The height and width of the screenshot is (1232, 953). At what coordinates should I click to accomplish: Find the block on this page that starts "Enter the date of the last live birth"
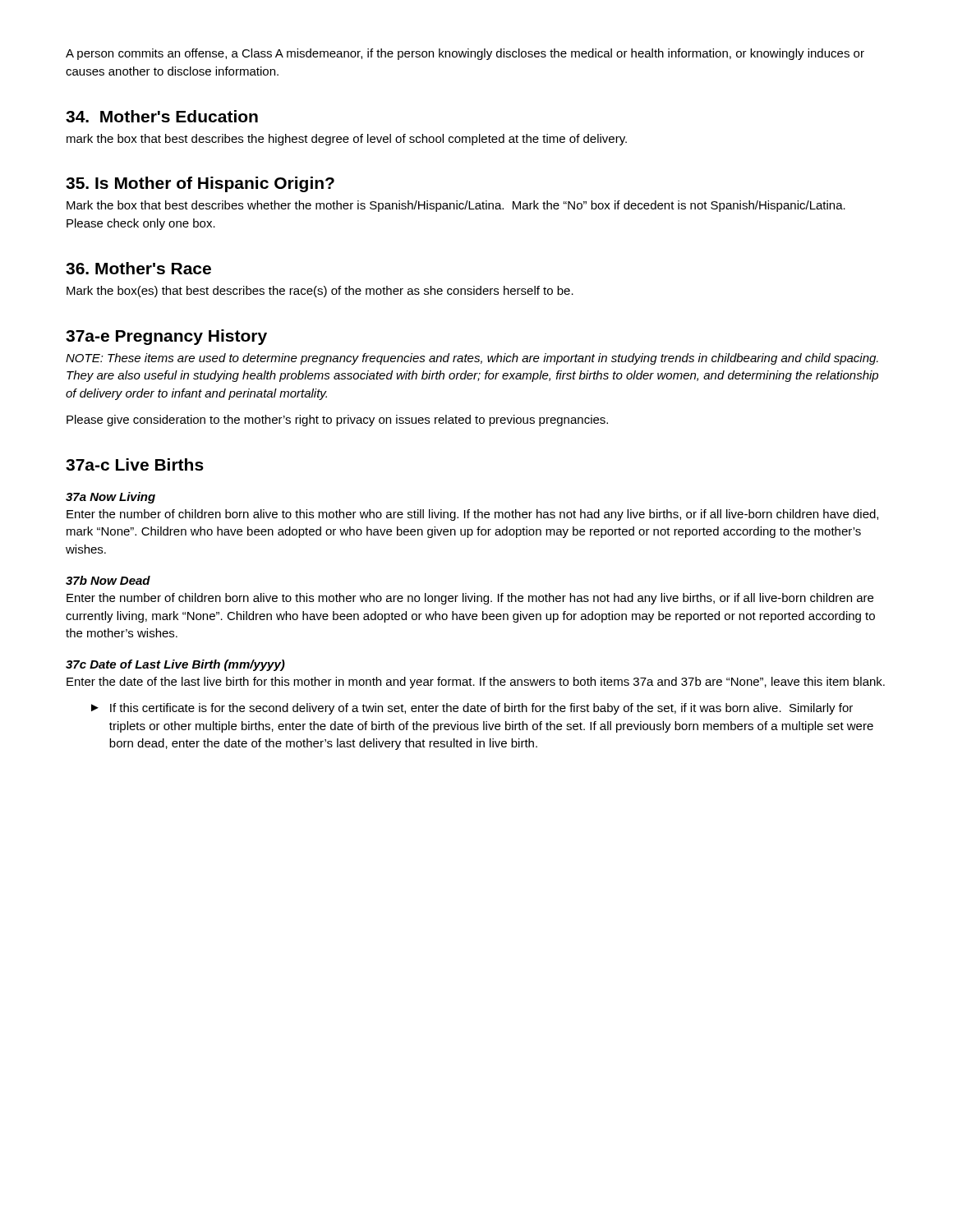click(x=476, y=681)
